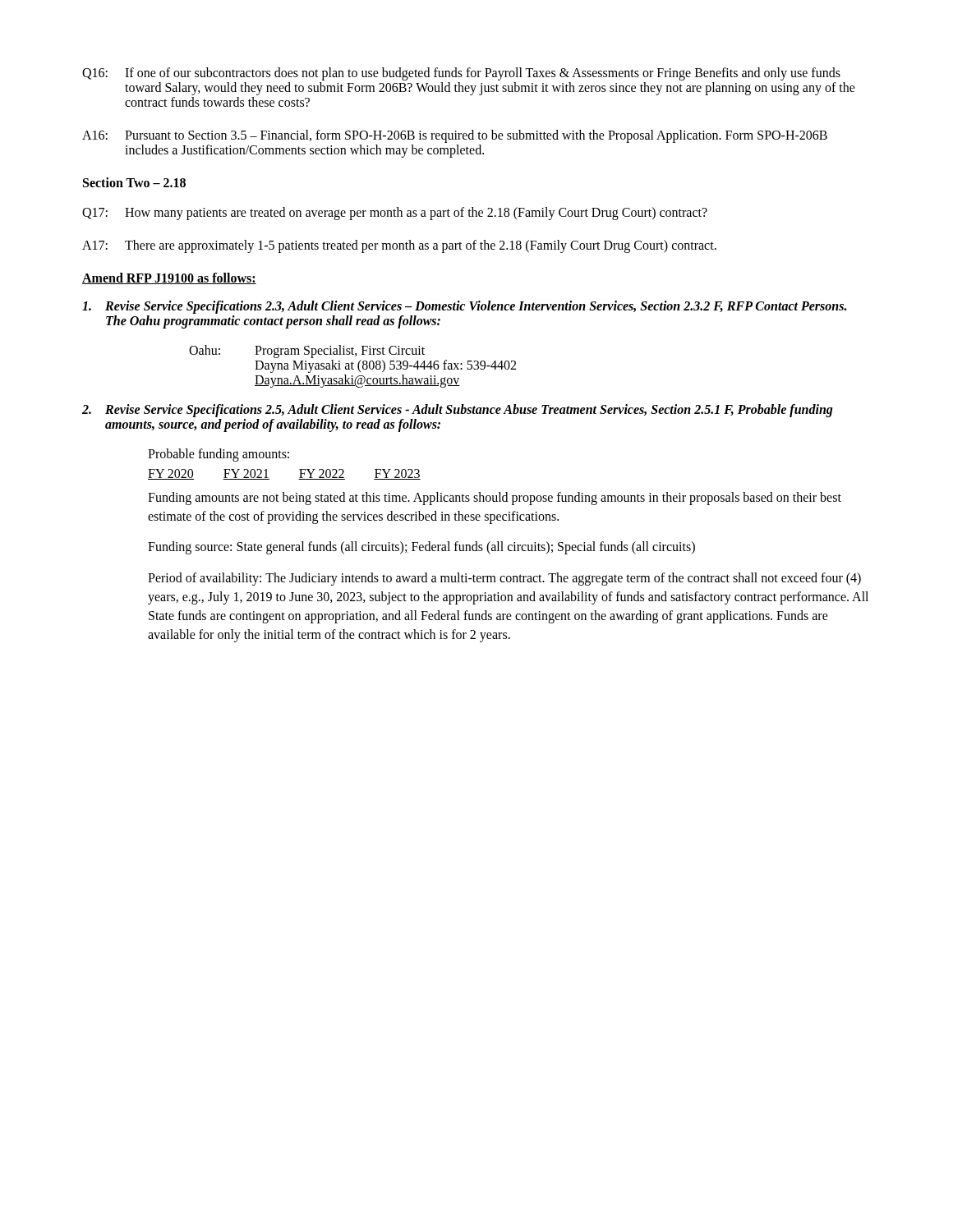953x1232 pixels.
Task: Find the block on this page that starts "A16: Pursuant to Section 3.5 –"
Action: coord(476,143)
